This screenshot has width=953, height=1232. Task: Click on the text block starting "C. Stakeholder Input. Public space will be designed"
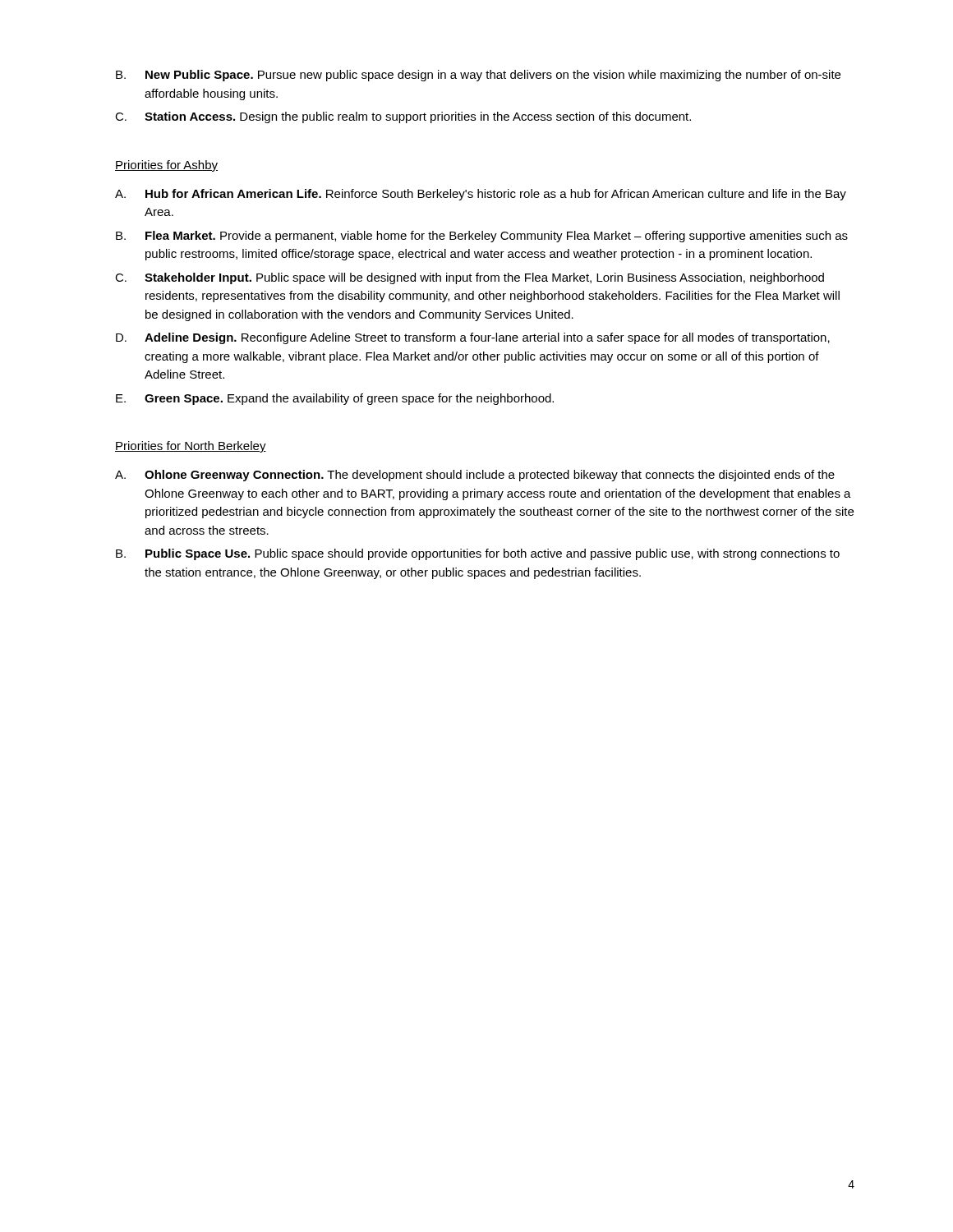pos(485,296)
